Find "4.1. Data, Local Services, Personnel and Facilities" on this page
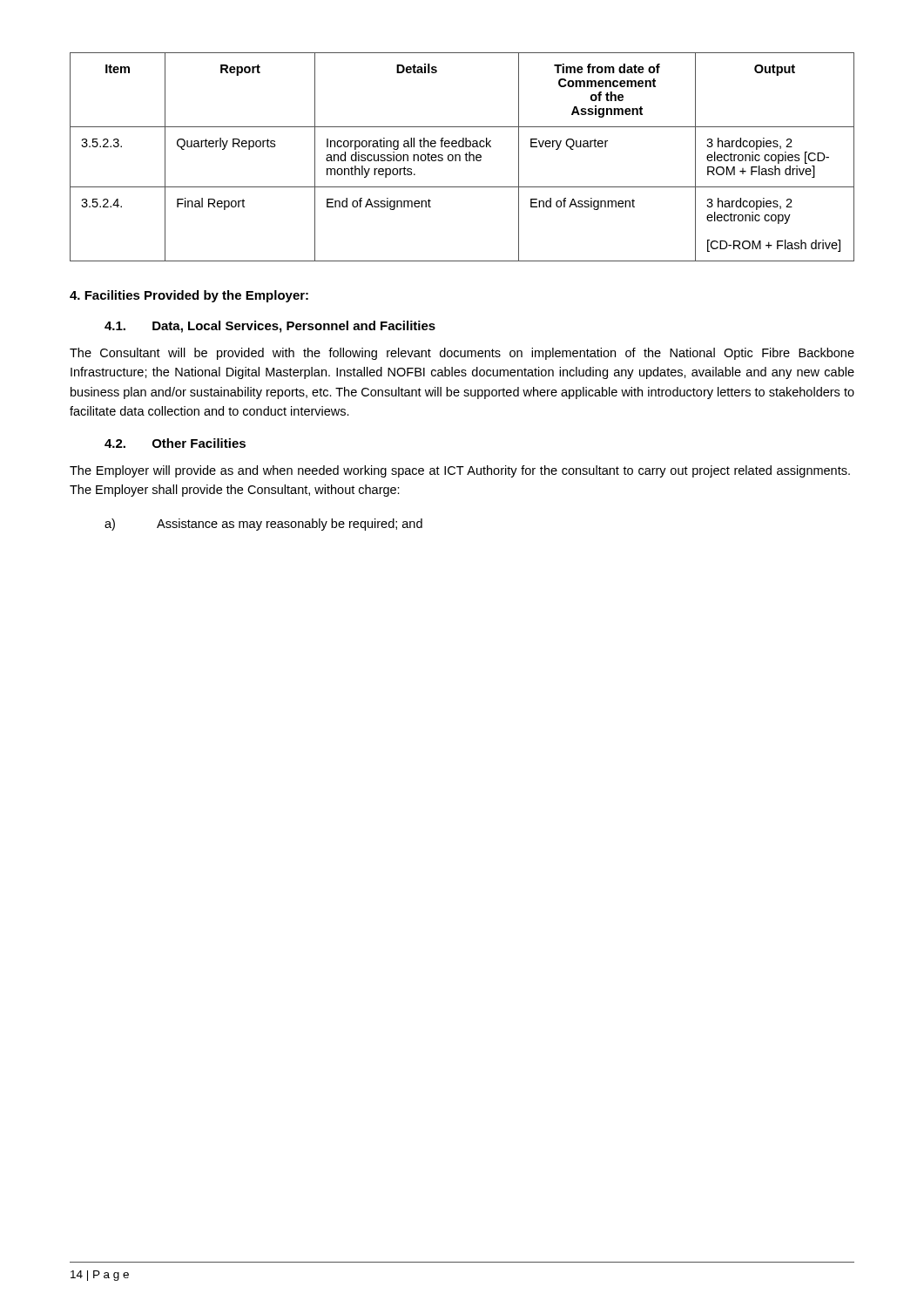 [x=270, y=325]
